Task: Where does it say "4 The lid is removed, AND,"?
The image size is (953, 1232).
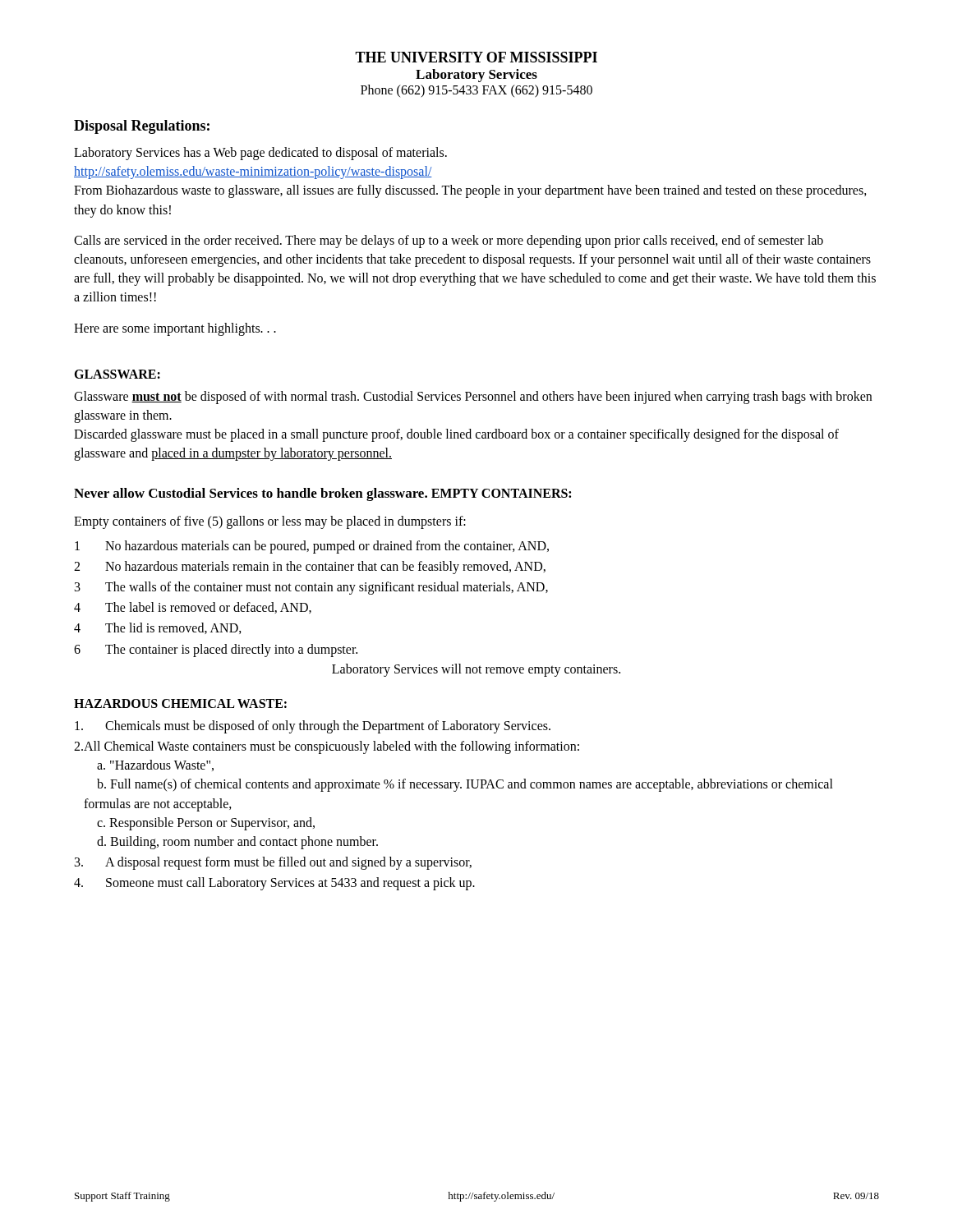Action: pyautogui.click(x=158, y=628)
